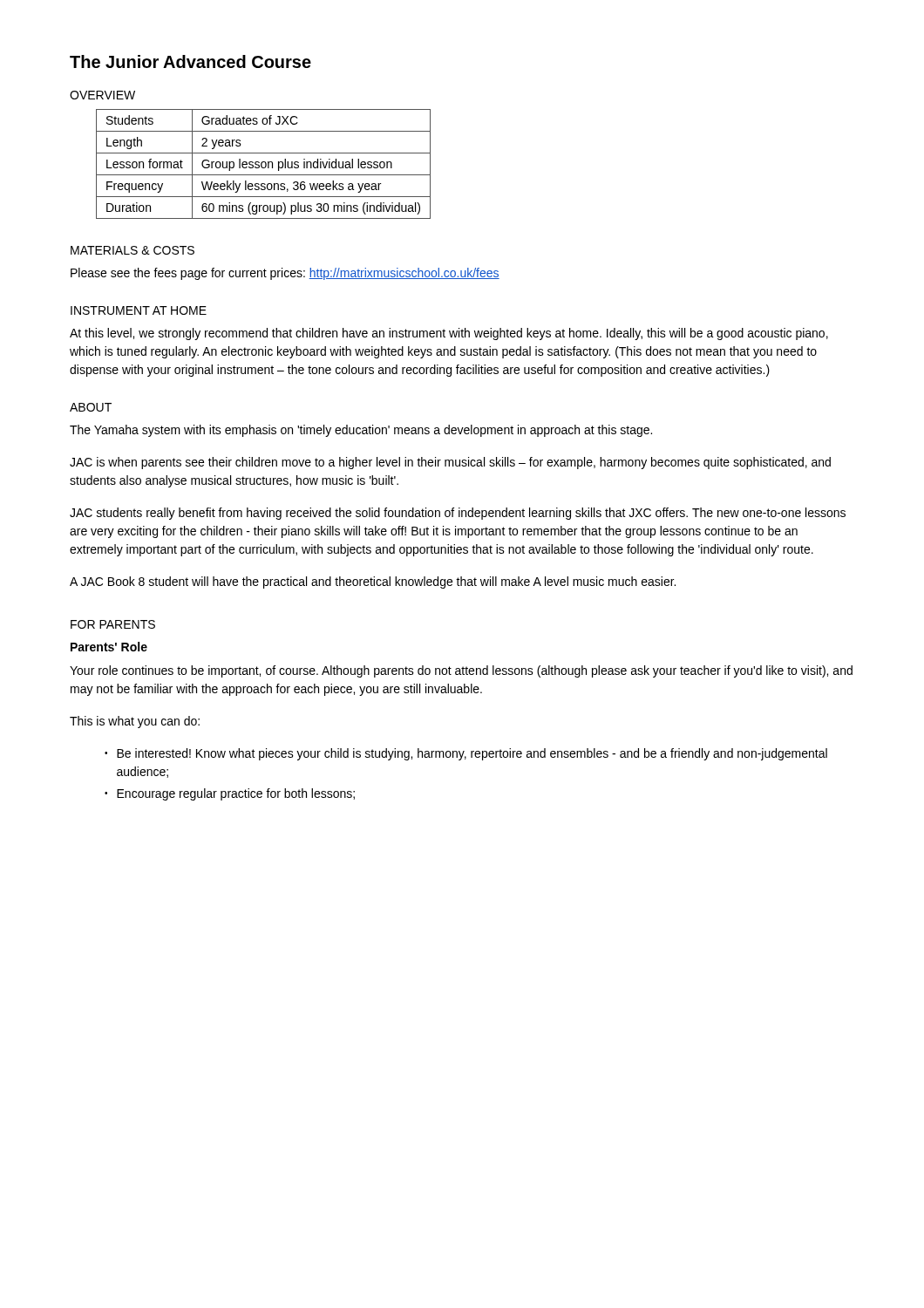Locate the text starting "This is what you can do:"
Screen dimensions: 1308x924
[x=135, y=721]
